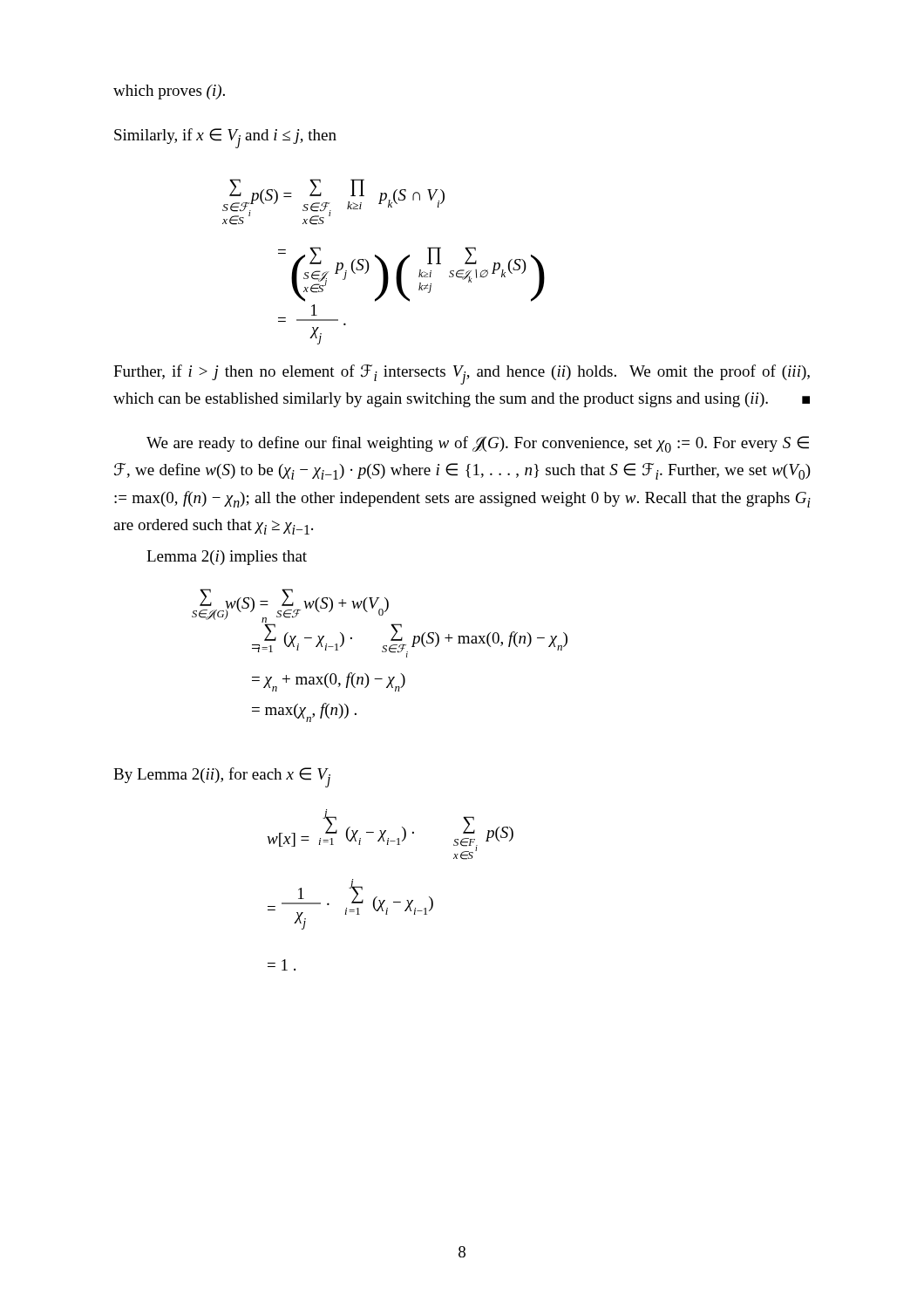The width and height of the screenshot is (924, 1308).
Task: Navigate to the text starting "∑ S∈ℱi x∈S p(S) = ∑ S∈ℱi"
Action: tap(462, 254)
